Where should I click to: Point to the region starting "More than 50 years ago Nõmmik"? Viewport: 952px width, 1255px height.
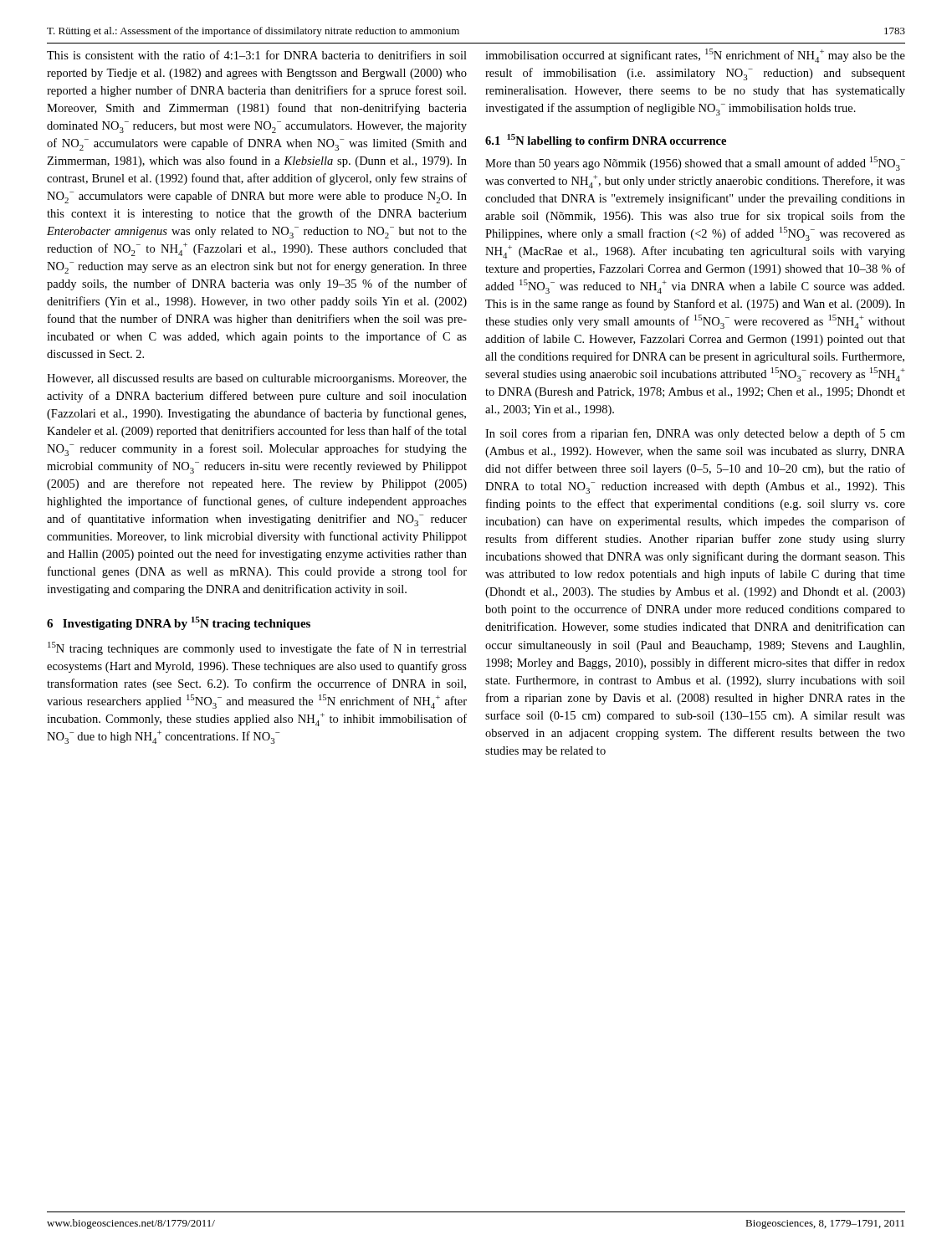coord(695,287)
